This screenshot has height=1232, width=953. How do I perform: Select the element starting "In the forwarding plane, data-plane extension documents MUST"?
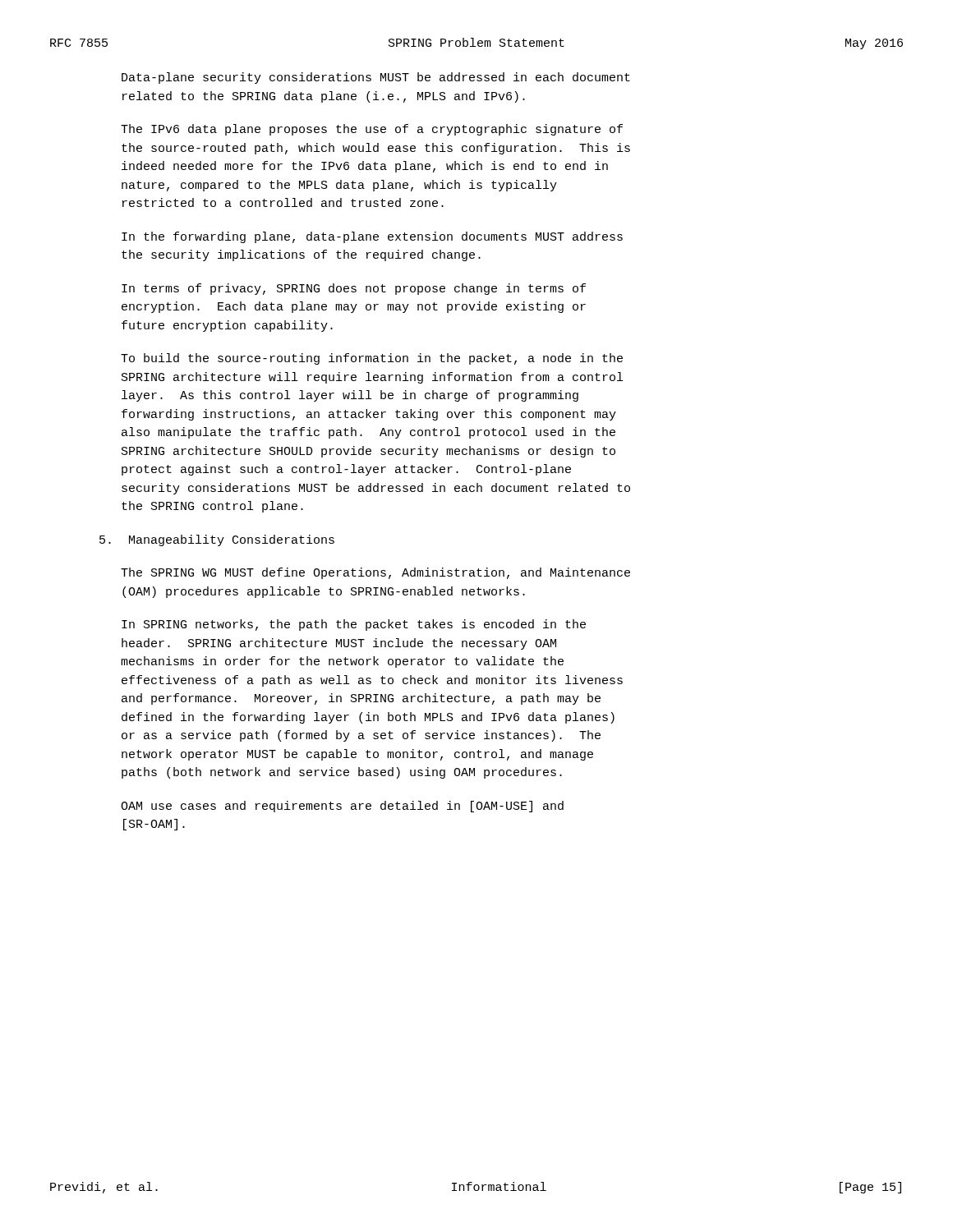[361, 247]
